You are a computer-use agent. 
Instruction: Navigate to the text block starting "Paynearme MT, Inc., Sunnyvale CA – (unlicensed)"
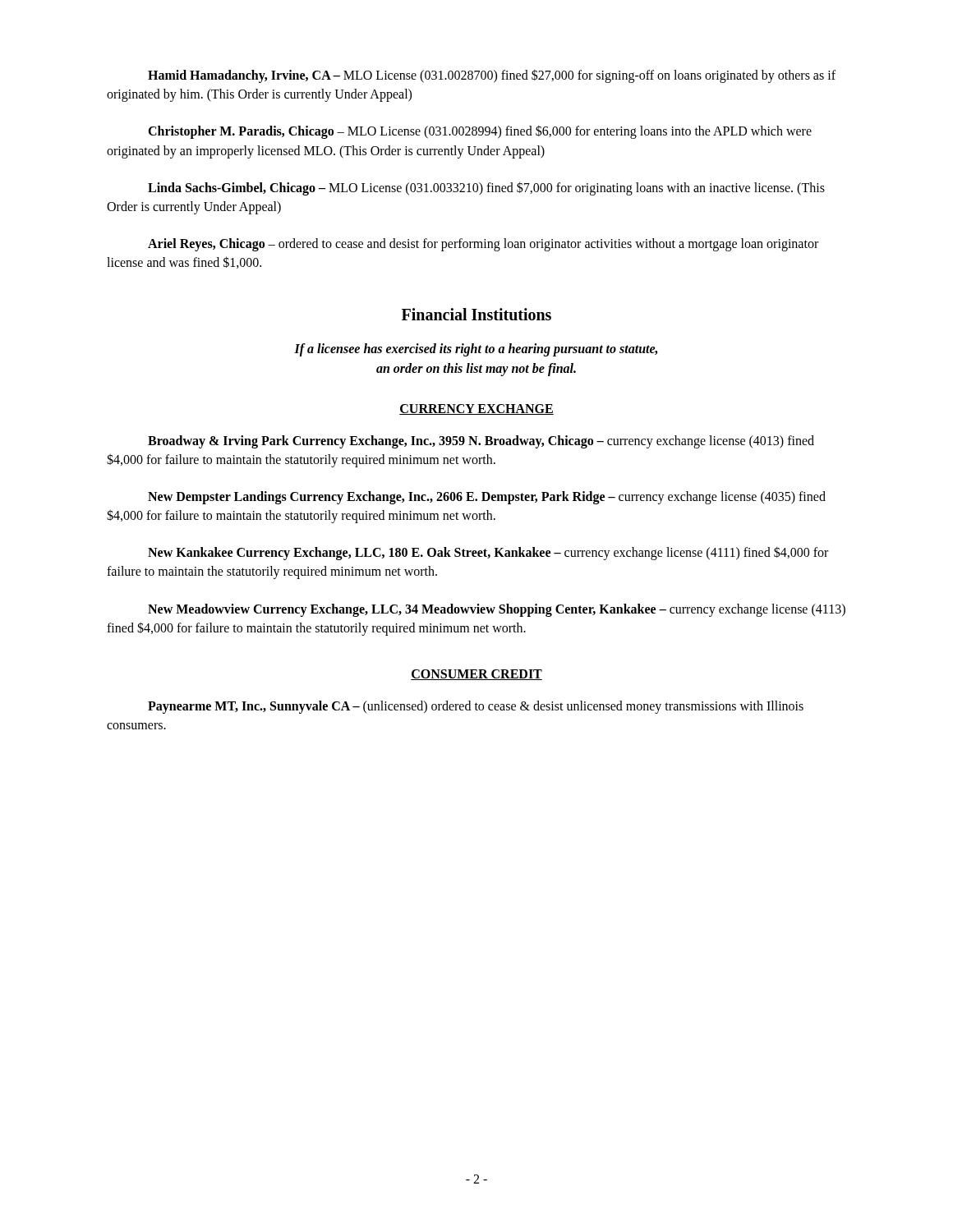point(455,715)
